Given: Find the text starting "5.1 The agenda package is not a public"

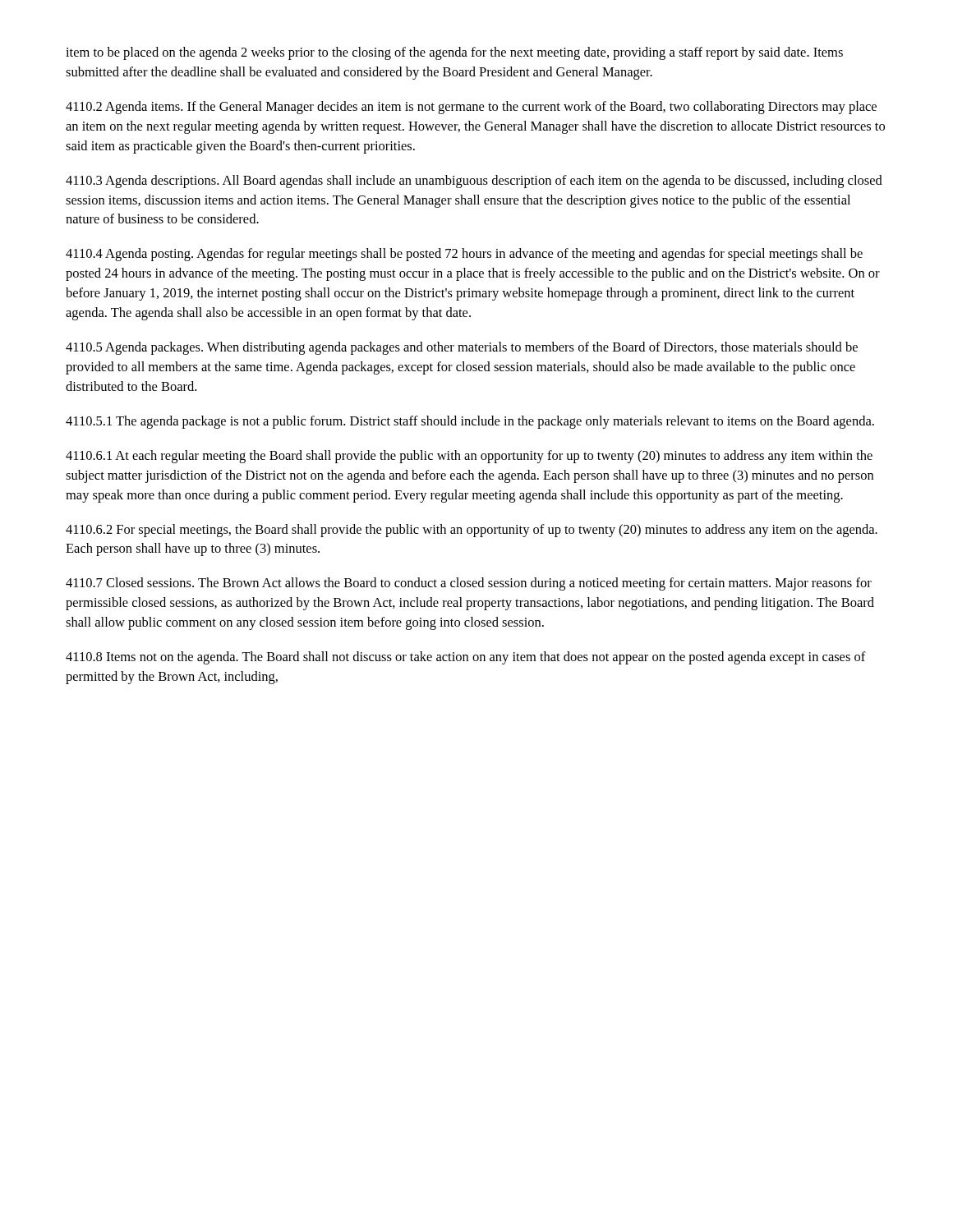Looking at the screenshot, I should [470, 421].
